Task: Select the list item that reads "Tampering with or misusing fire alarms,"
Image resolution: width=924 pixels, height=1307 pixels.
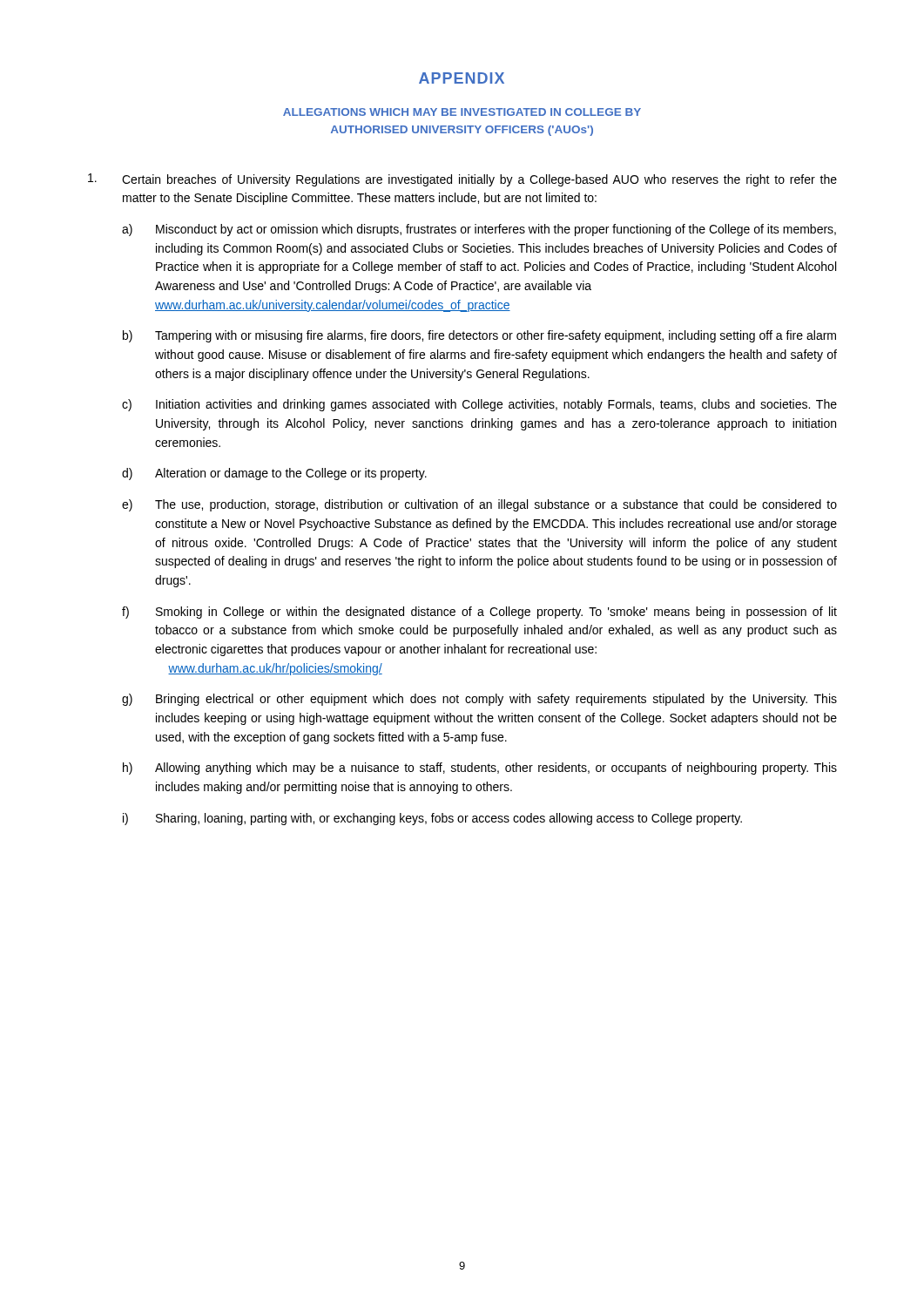Action: pyautogui.click(x=496, y=355)
